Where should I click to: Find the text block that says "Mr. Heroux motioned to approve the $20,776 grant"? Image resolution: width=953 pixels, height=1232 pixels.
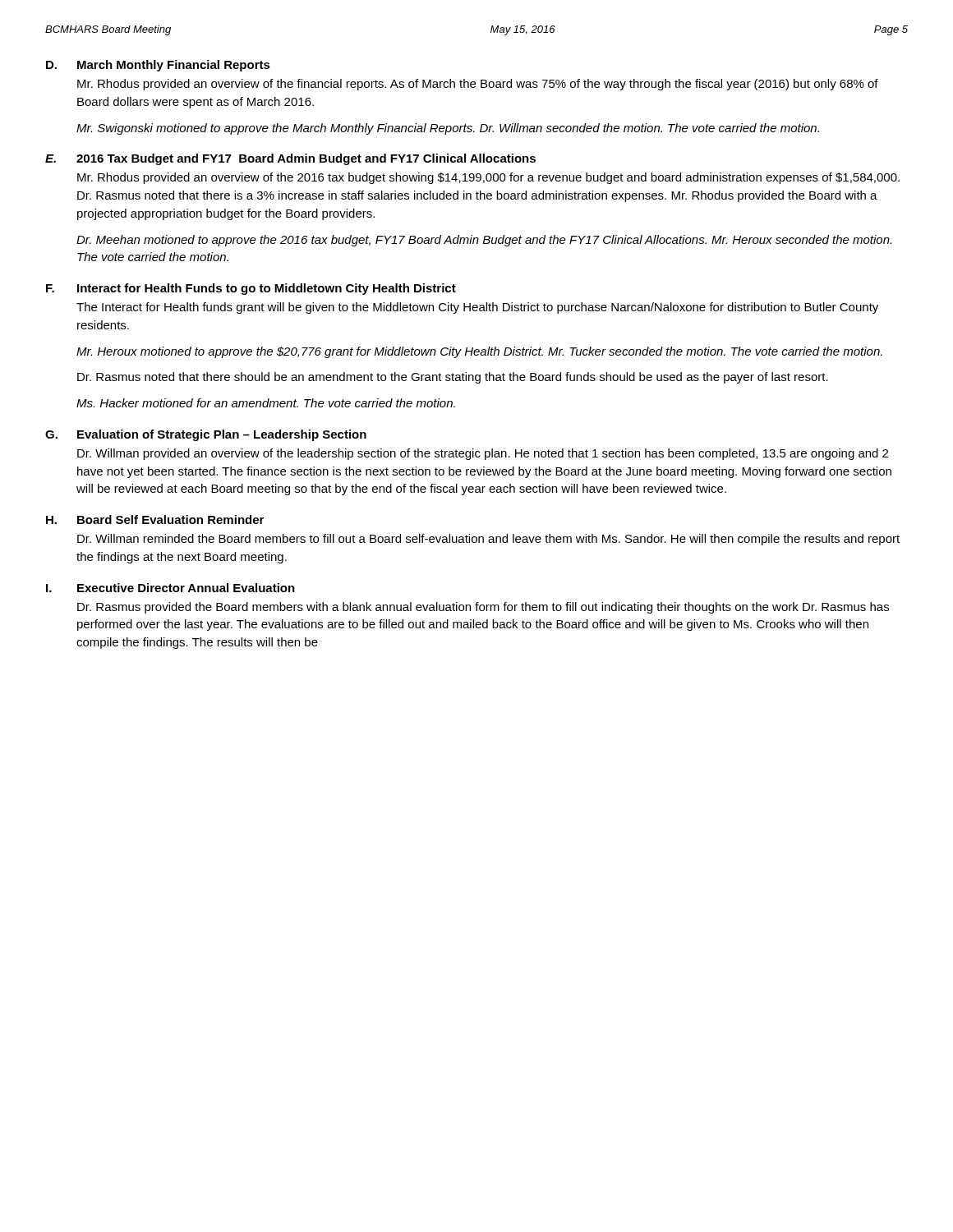[x=480, y=351]
